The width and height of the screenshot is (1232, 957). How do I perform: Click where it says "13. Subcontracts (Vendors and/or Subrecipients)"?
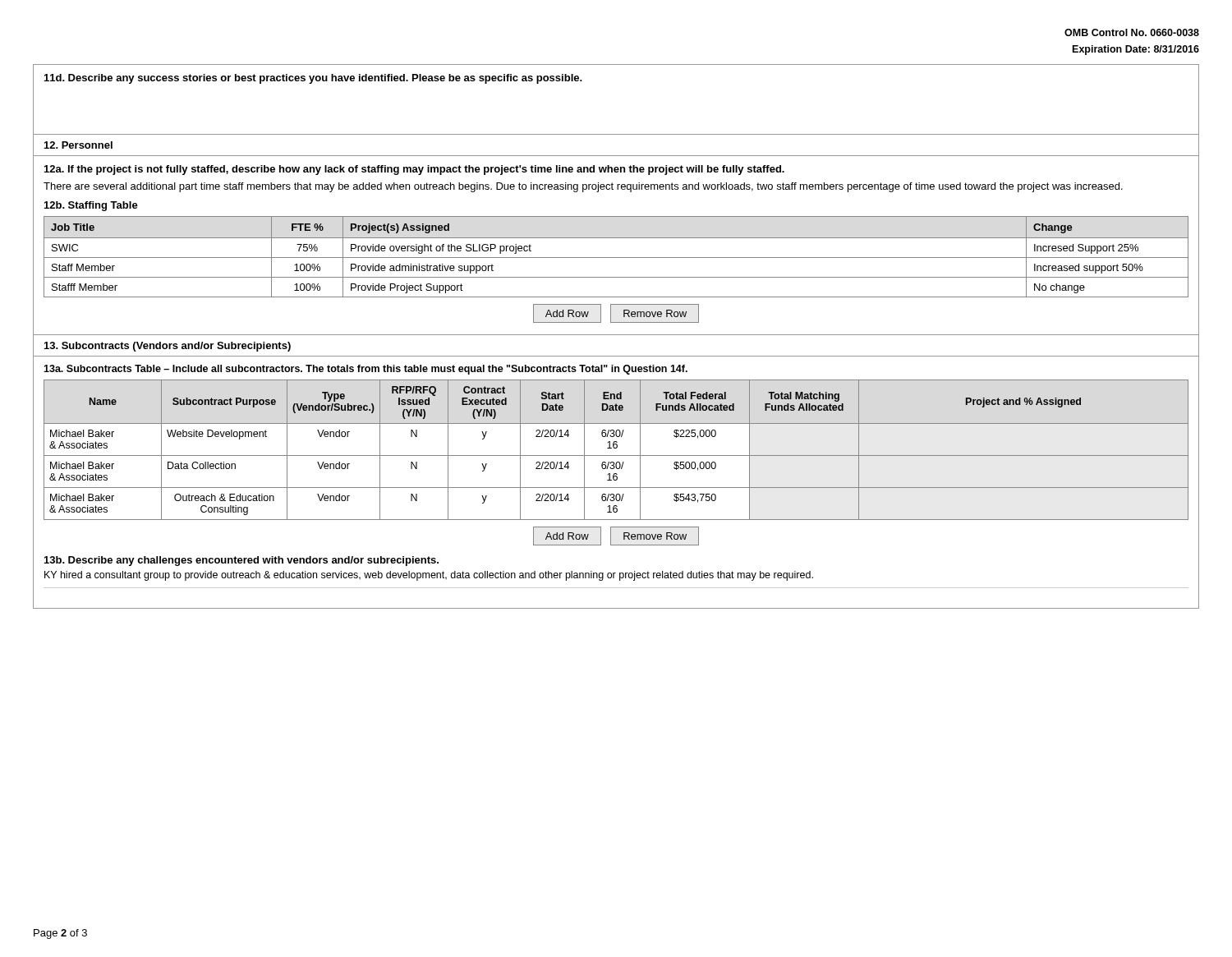click(167, 345)
